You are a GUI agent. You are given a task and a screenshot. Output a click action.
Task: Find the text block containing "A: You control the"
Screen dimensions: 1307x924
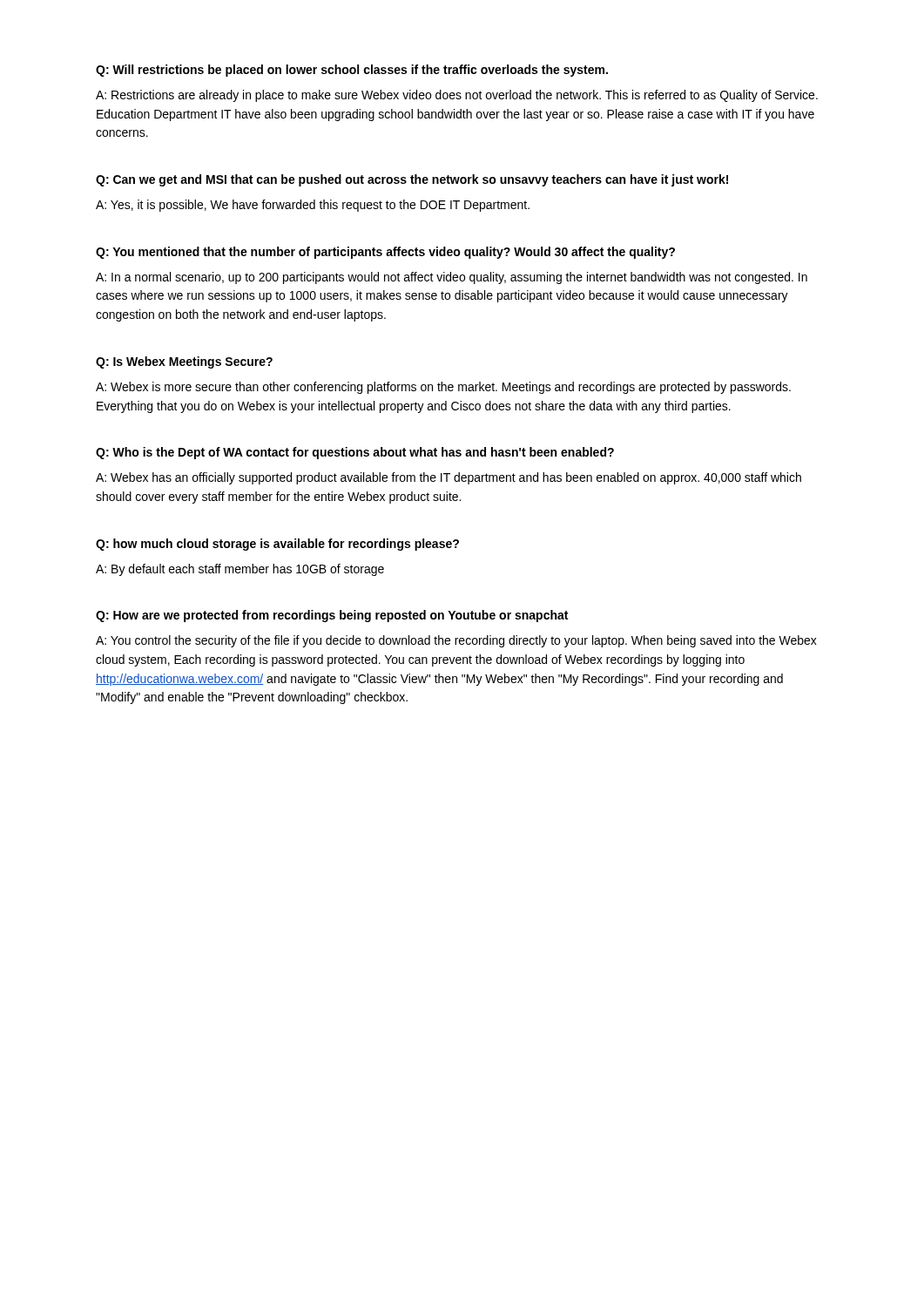point(456,669)
